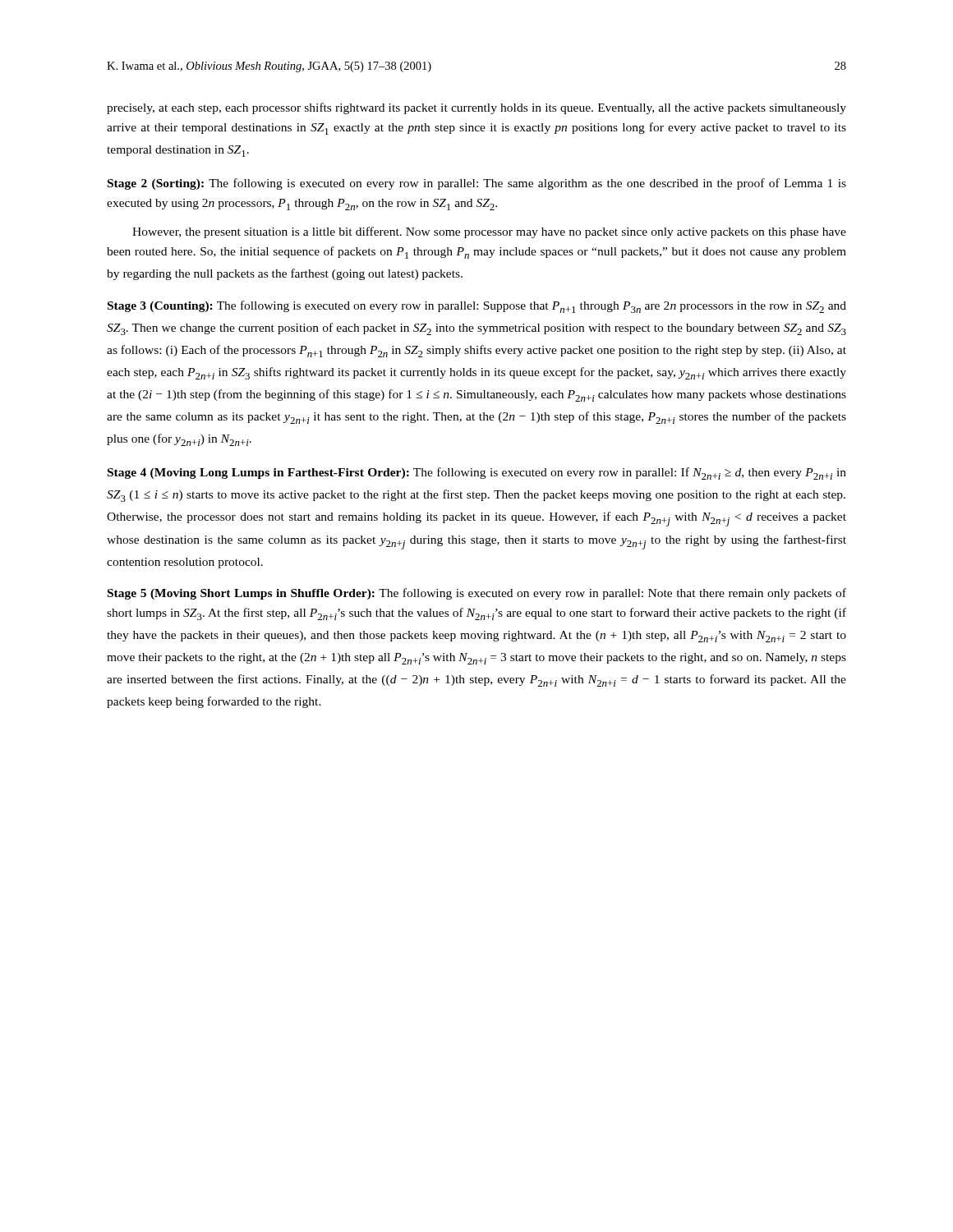953x1232 pixels.
Task: Find the element starting "Stage 4 (Moving"
Action: [476, 517]
